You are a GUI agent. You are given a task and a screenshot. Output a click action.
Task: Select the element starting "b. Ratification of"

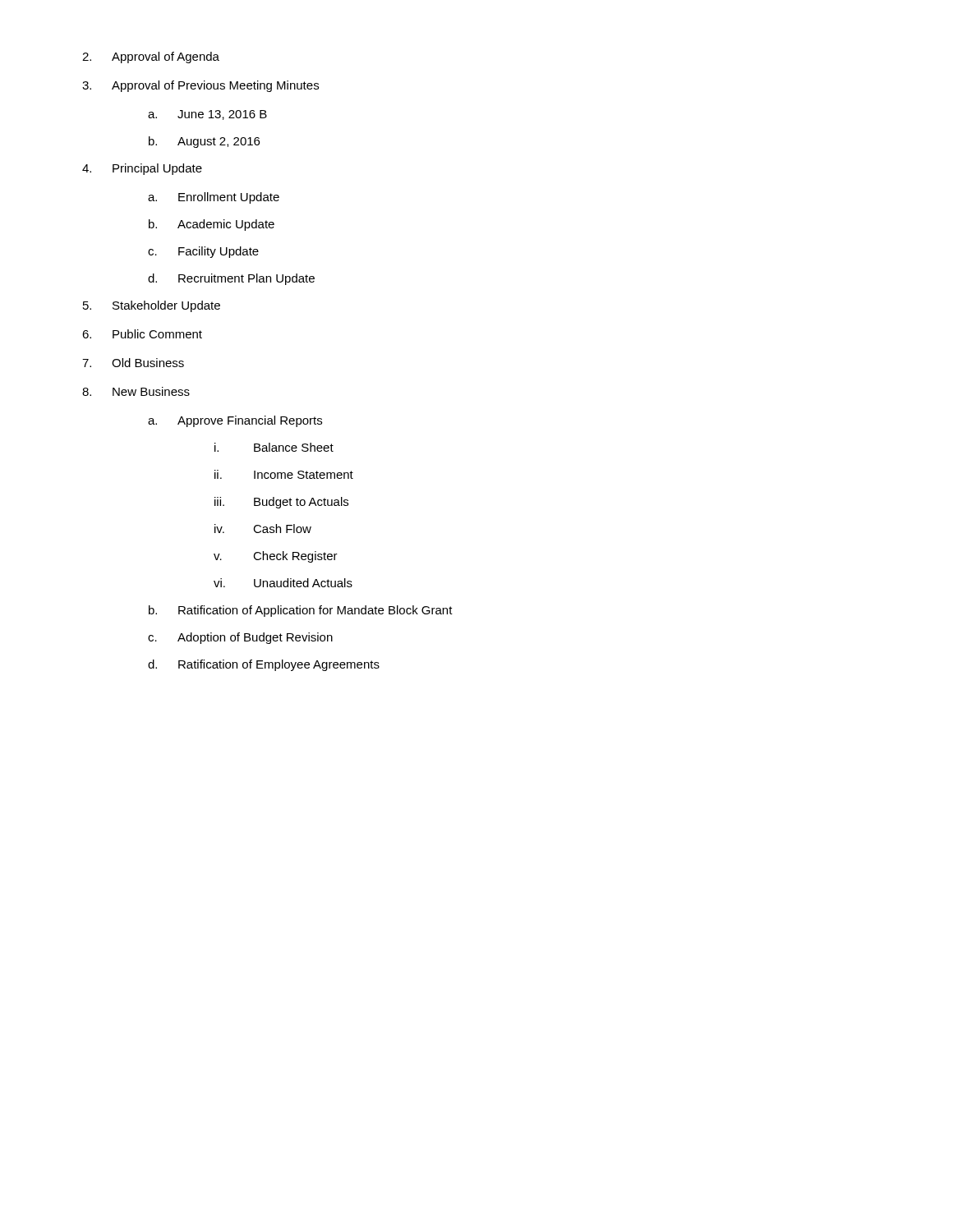coord(300,610)
